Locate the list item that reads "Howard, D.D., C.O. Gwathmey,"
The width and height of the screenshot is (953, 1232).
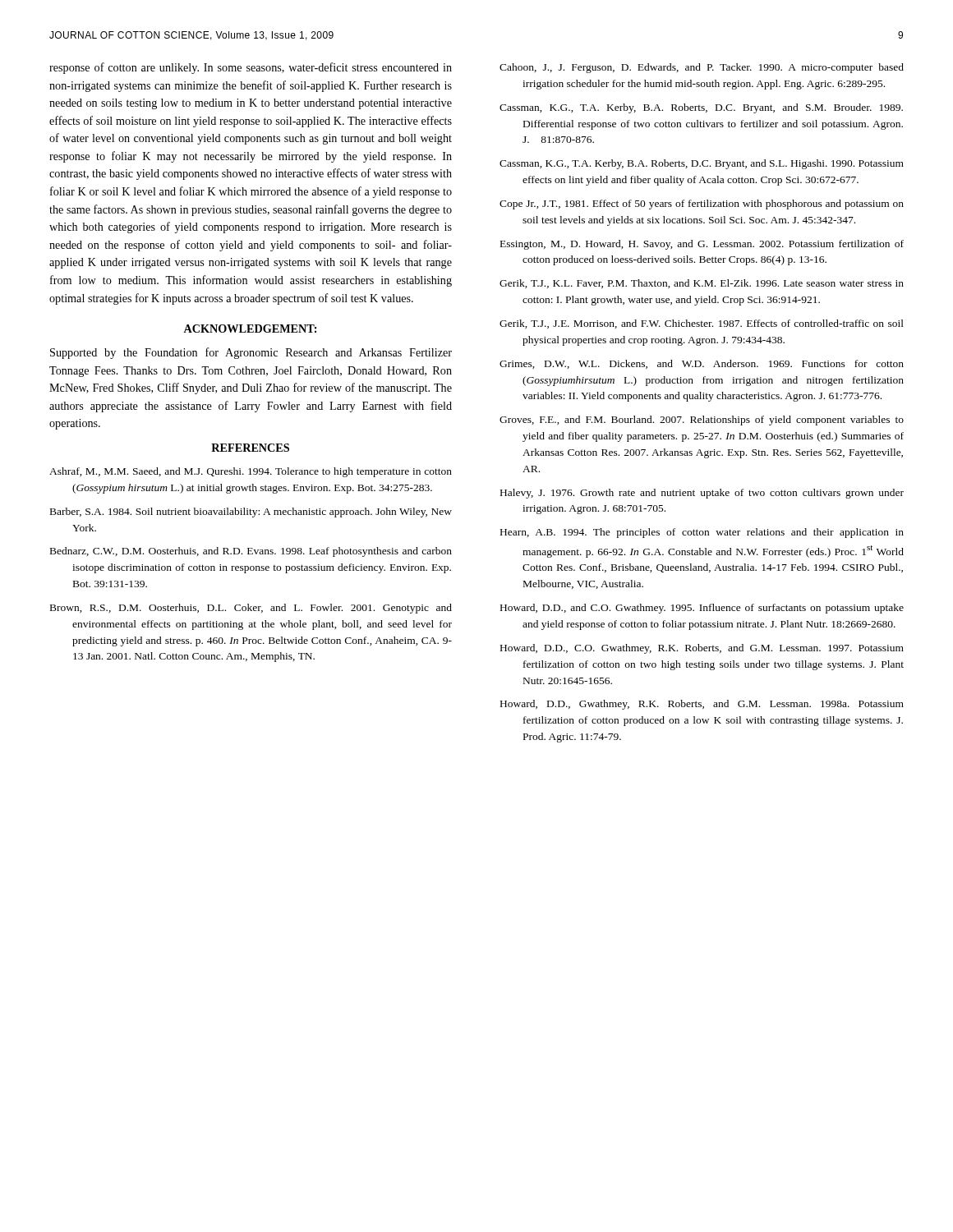(702, 664)
